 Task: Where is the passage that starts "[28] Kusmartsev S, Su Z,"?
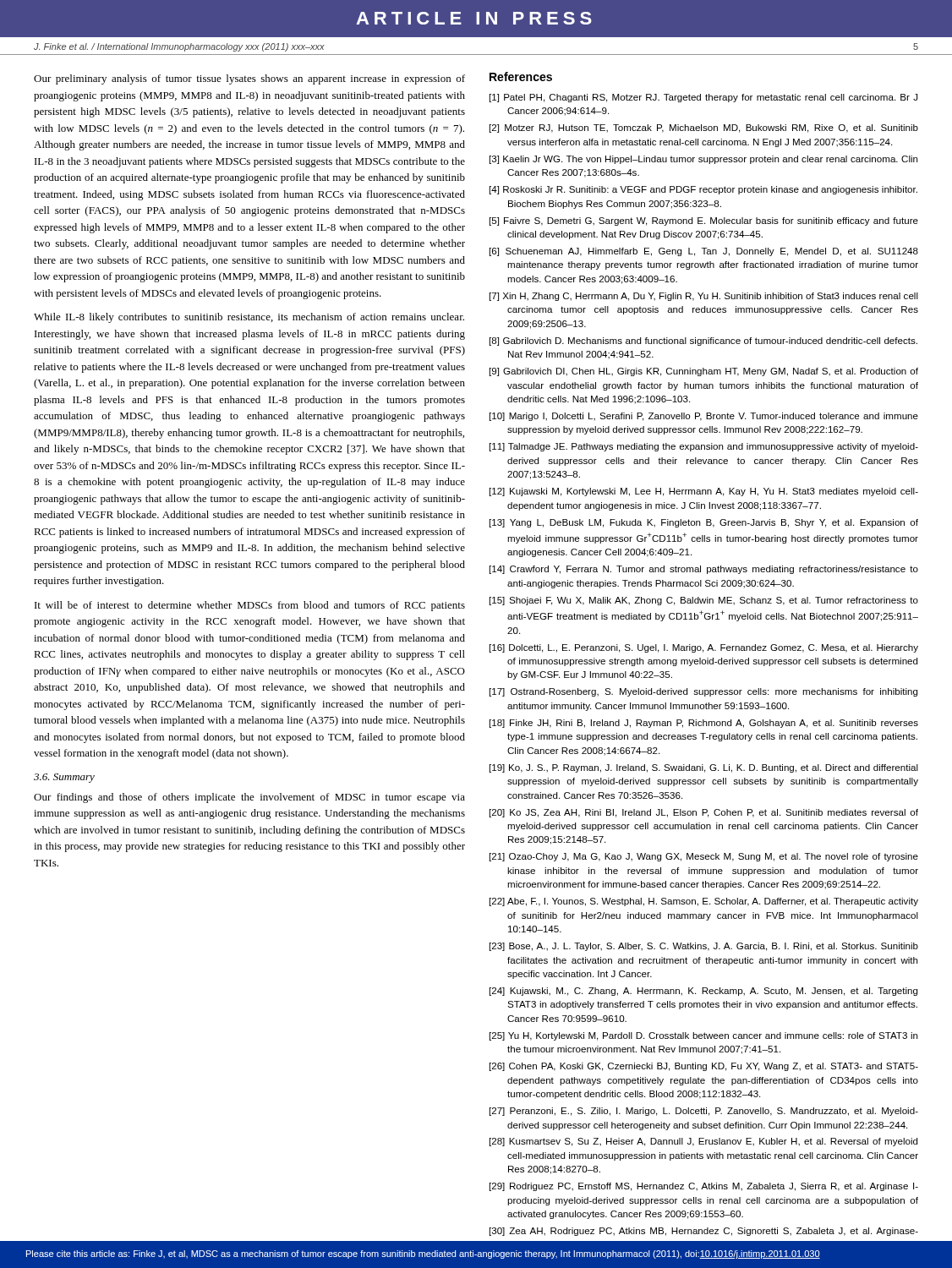pyautogui.click(x=703, y=1155)
